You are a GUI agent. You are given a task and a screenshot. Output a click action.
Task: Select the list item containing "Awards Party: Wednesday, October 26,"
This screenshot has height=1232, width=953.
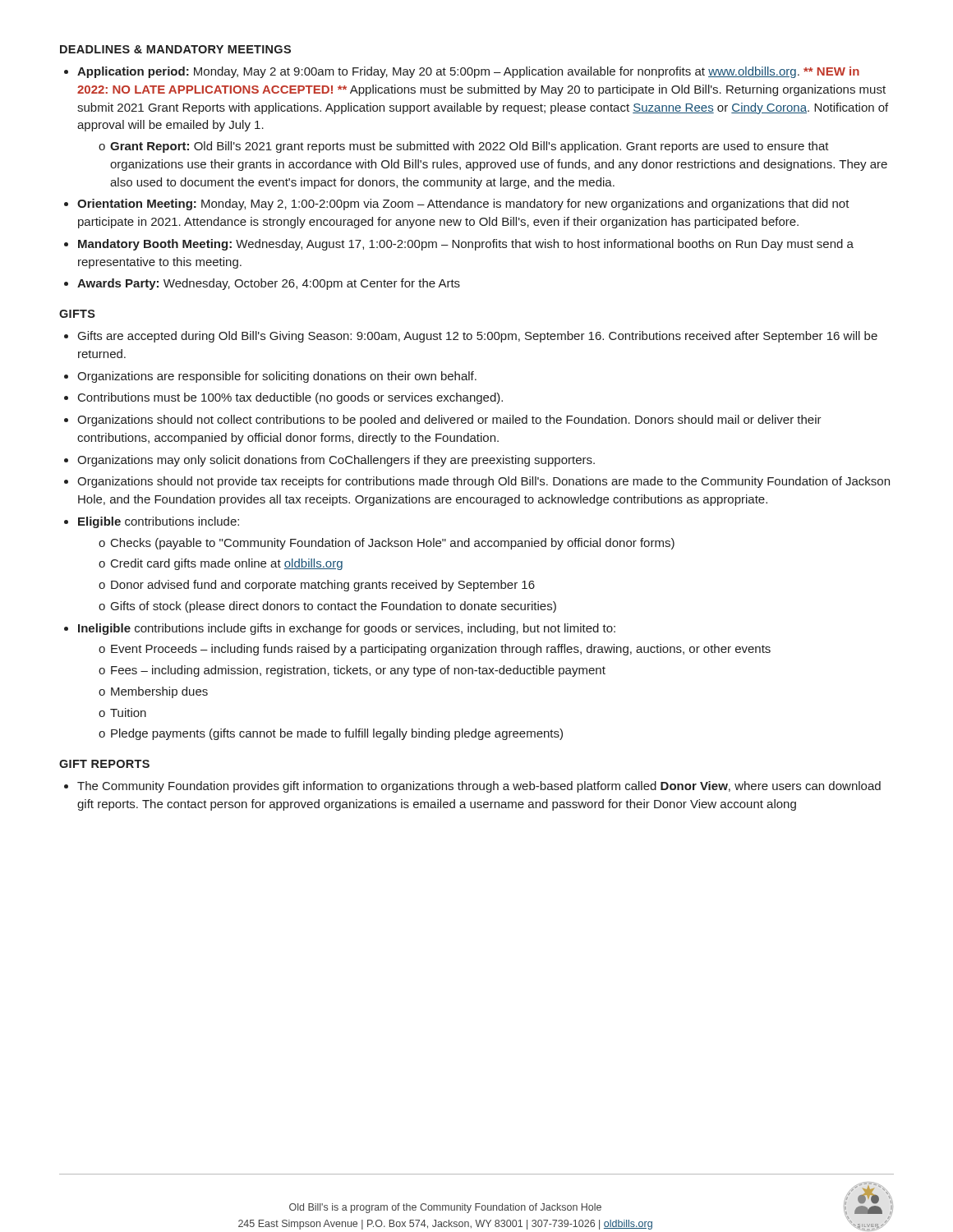pos(269,283)
